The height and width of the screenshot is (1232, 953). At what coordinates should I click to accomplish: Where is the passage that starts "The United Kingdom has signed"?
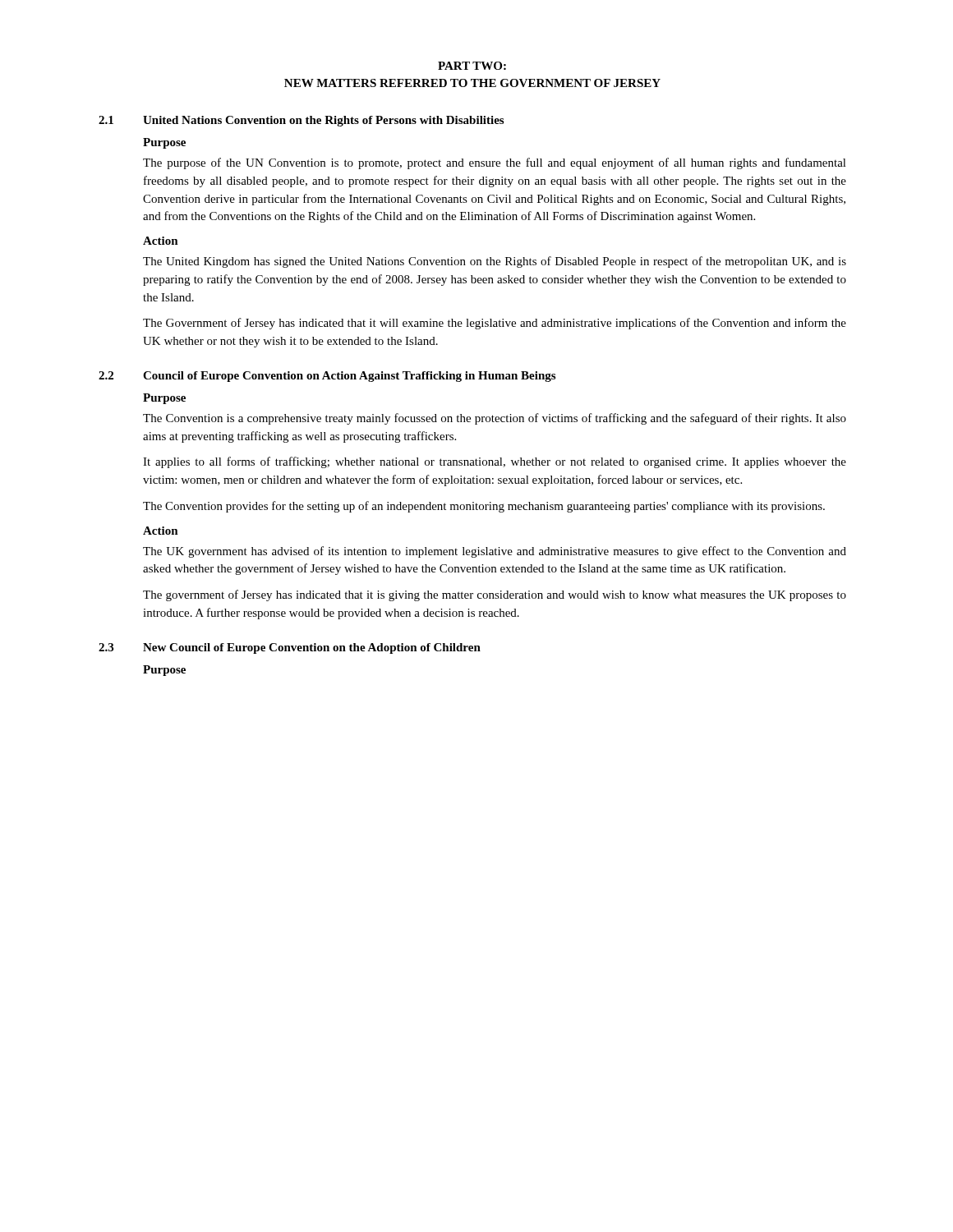point(495,279)
